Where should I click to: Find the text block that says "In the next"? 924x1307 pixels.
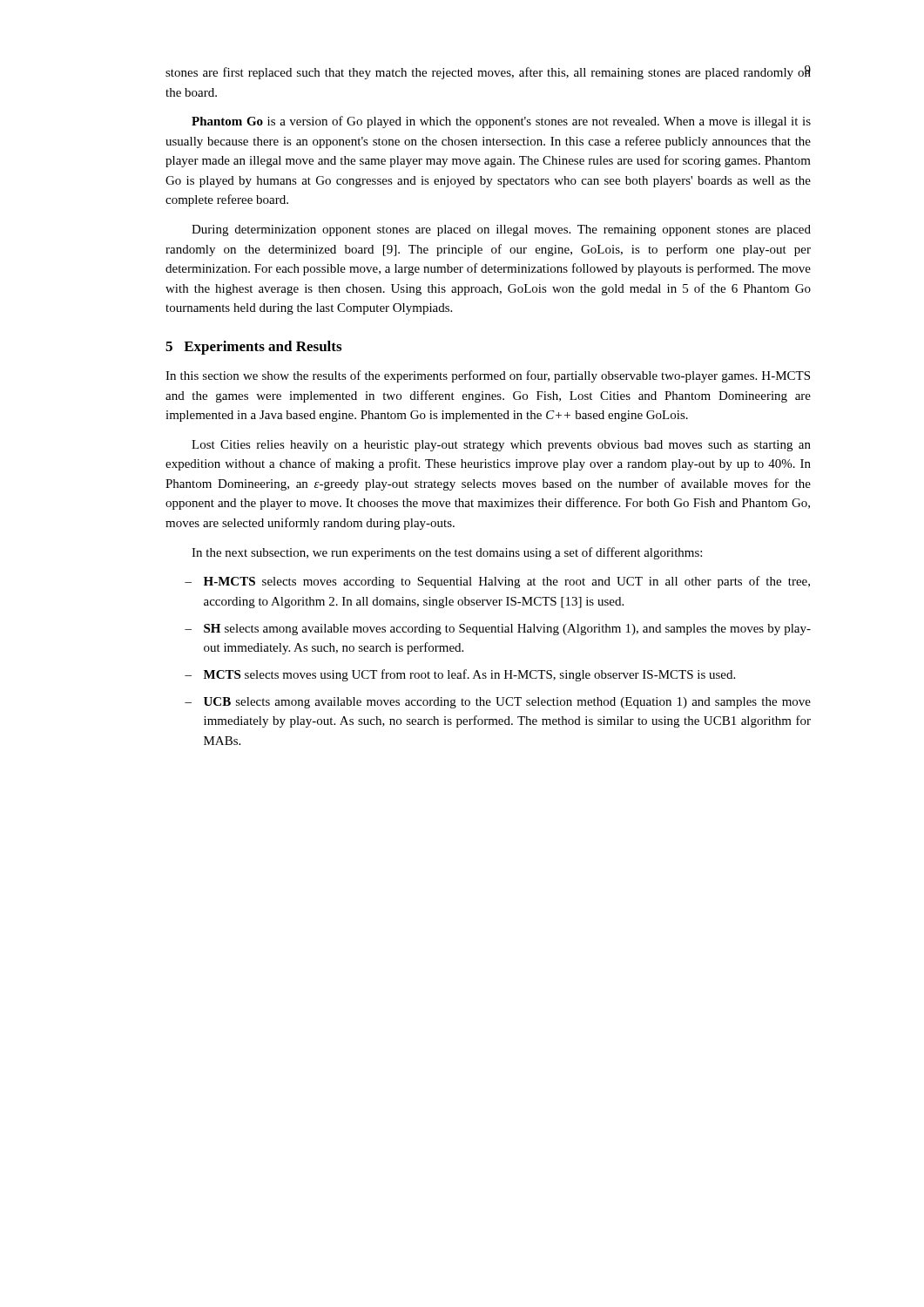click(488, 552)
